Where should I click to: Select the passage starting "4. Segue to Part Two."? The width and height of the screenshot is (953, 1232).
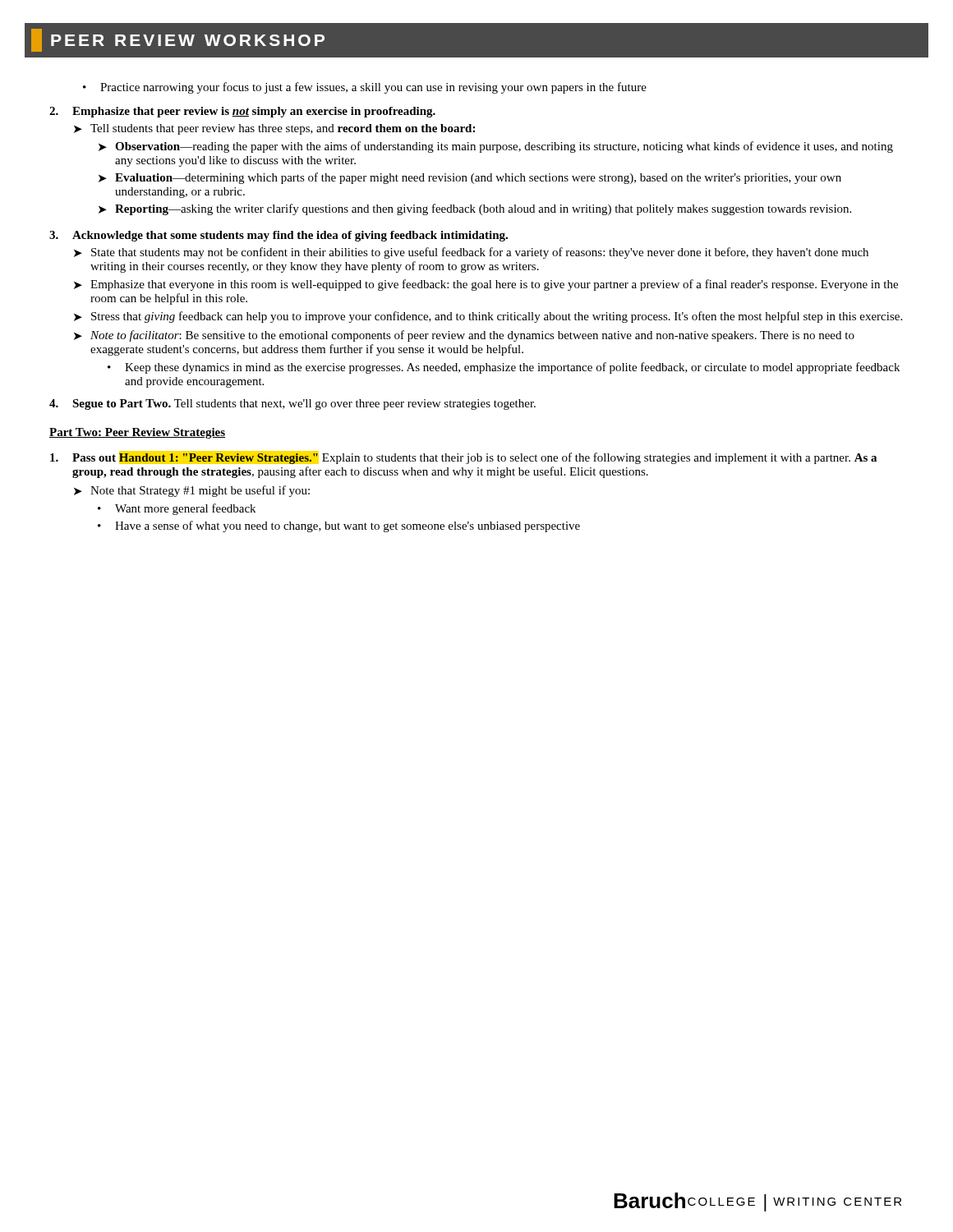pos(293,404)
